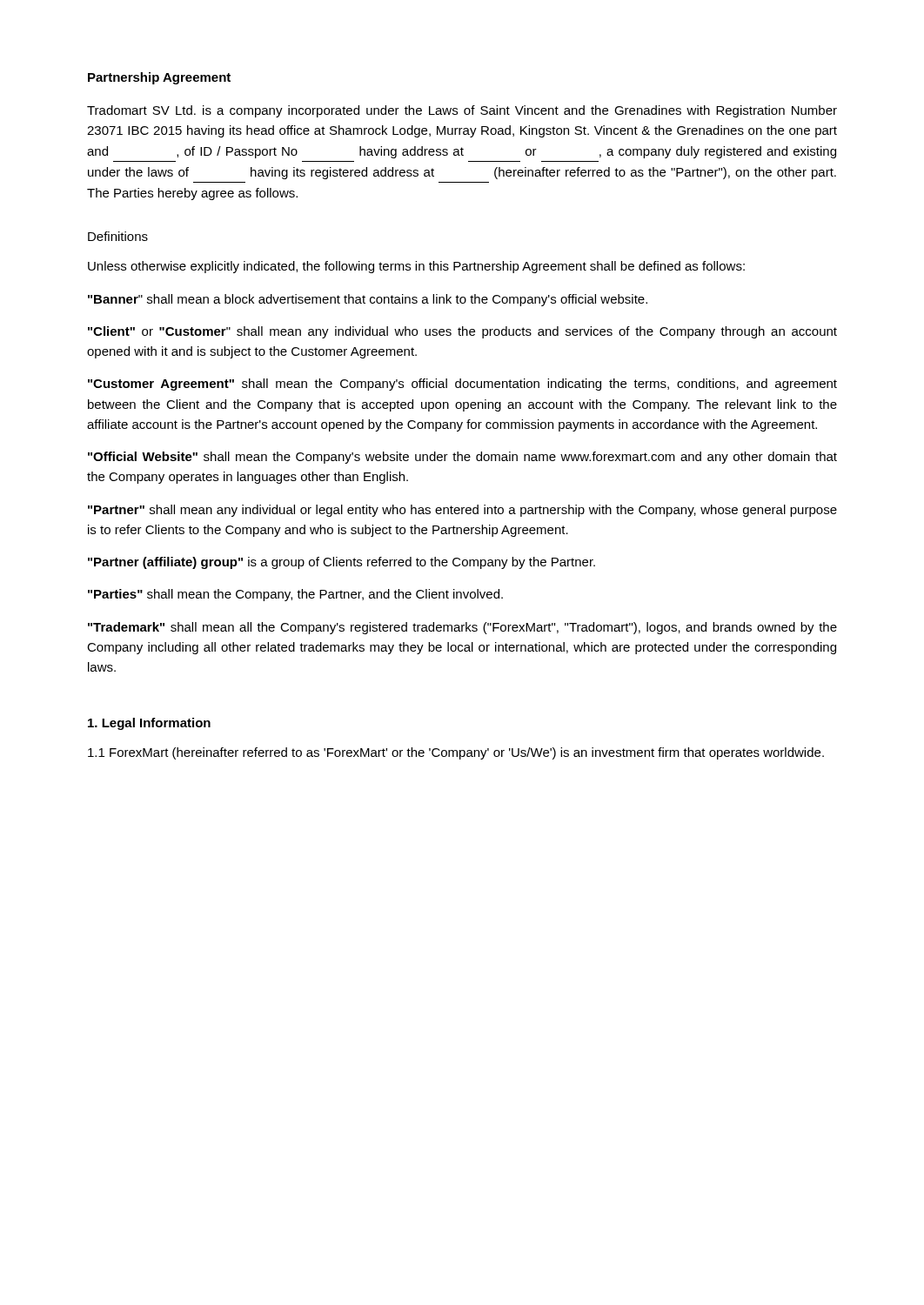Image resolution: width=924 pixels, height=1305 pixels.
Task: Find the region starting ""Partner (affiliate) group" is a group of"
Action: tap(342, 562)
